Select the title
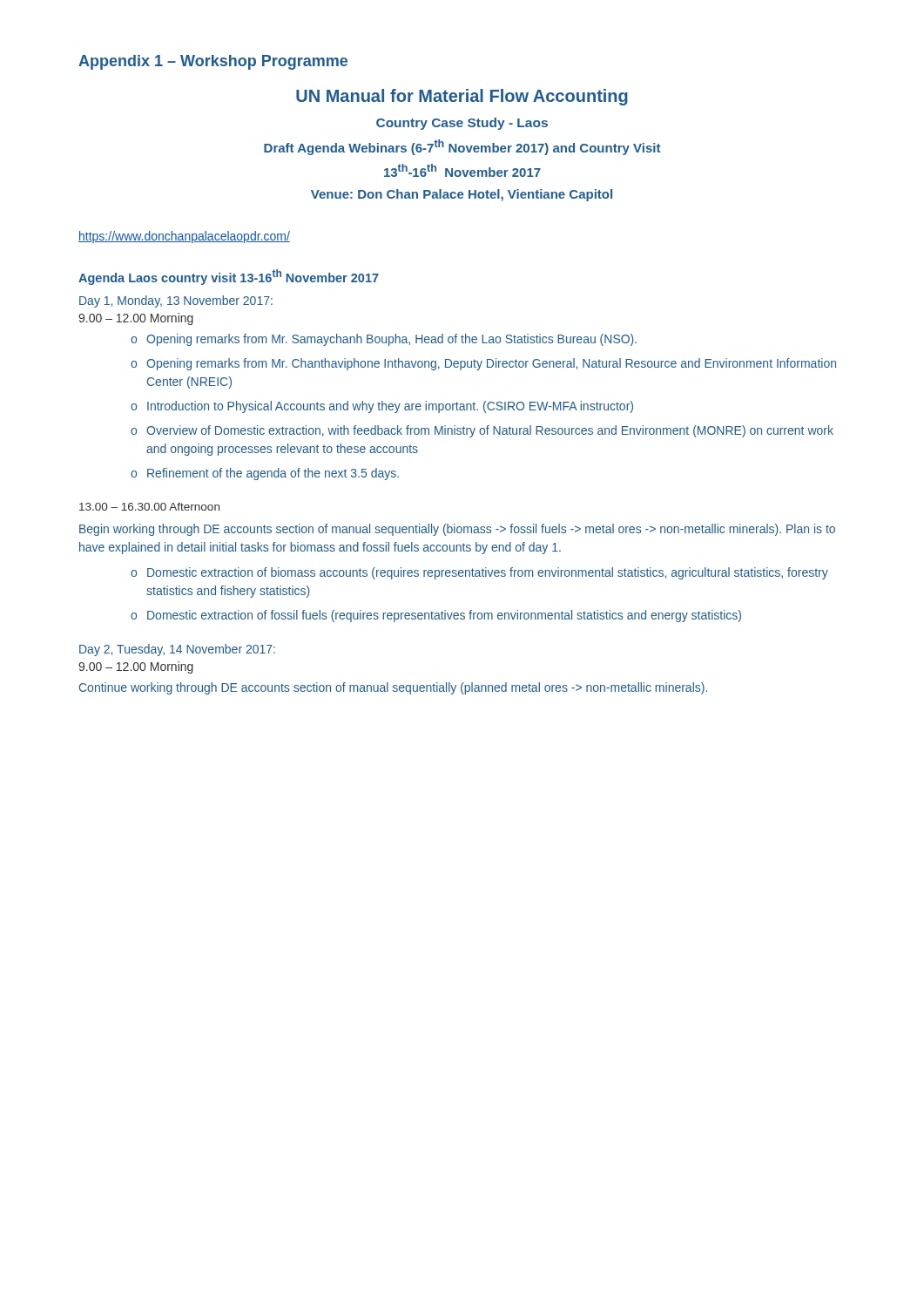This screenshot has height=1307, width=924. point(462,96)
